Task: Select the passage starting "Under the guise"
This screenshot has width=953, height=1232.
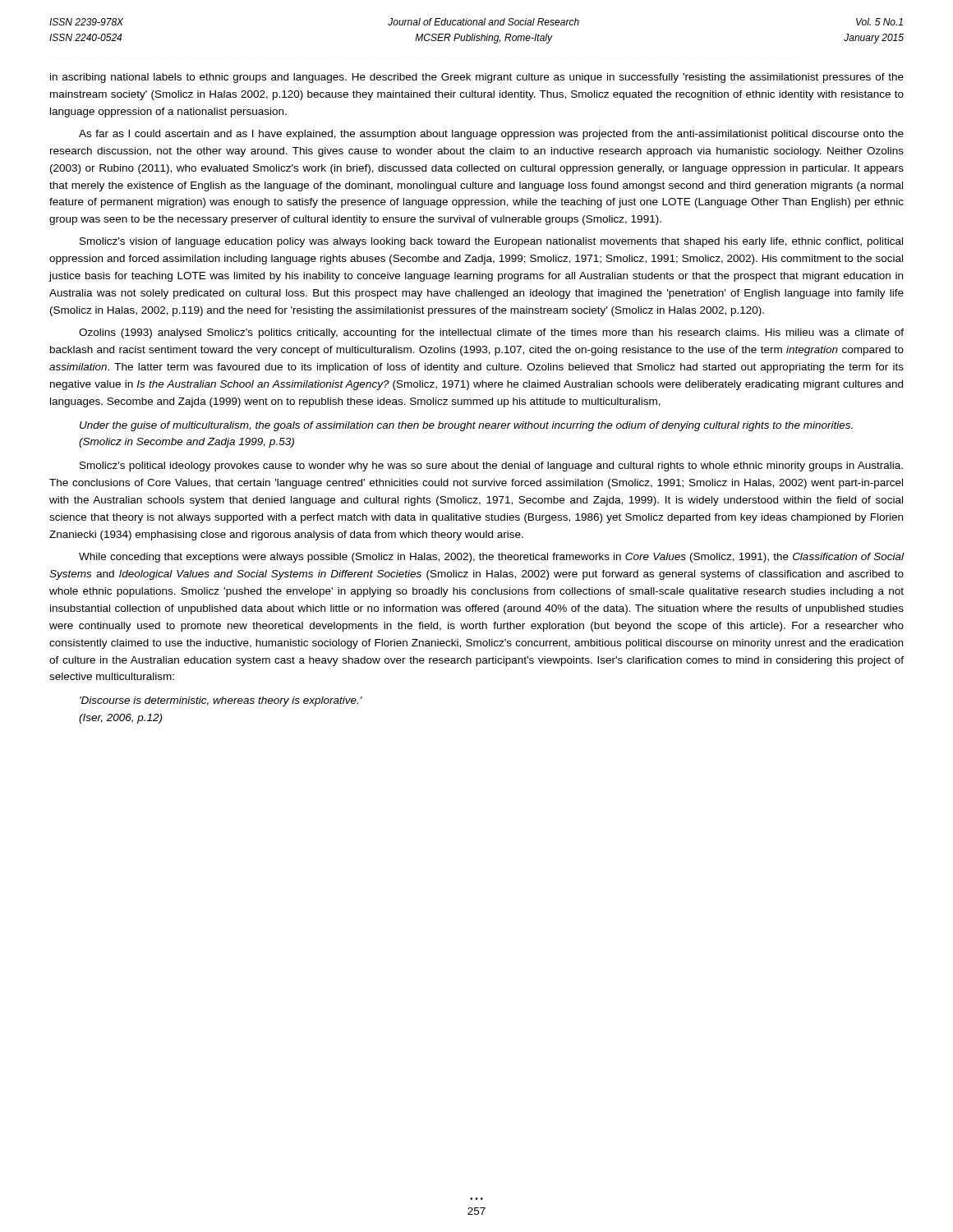Action: [491, 434]
